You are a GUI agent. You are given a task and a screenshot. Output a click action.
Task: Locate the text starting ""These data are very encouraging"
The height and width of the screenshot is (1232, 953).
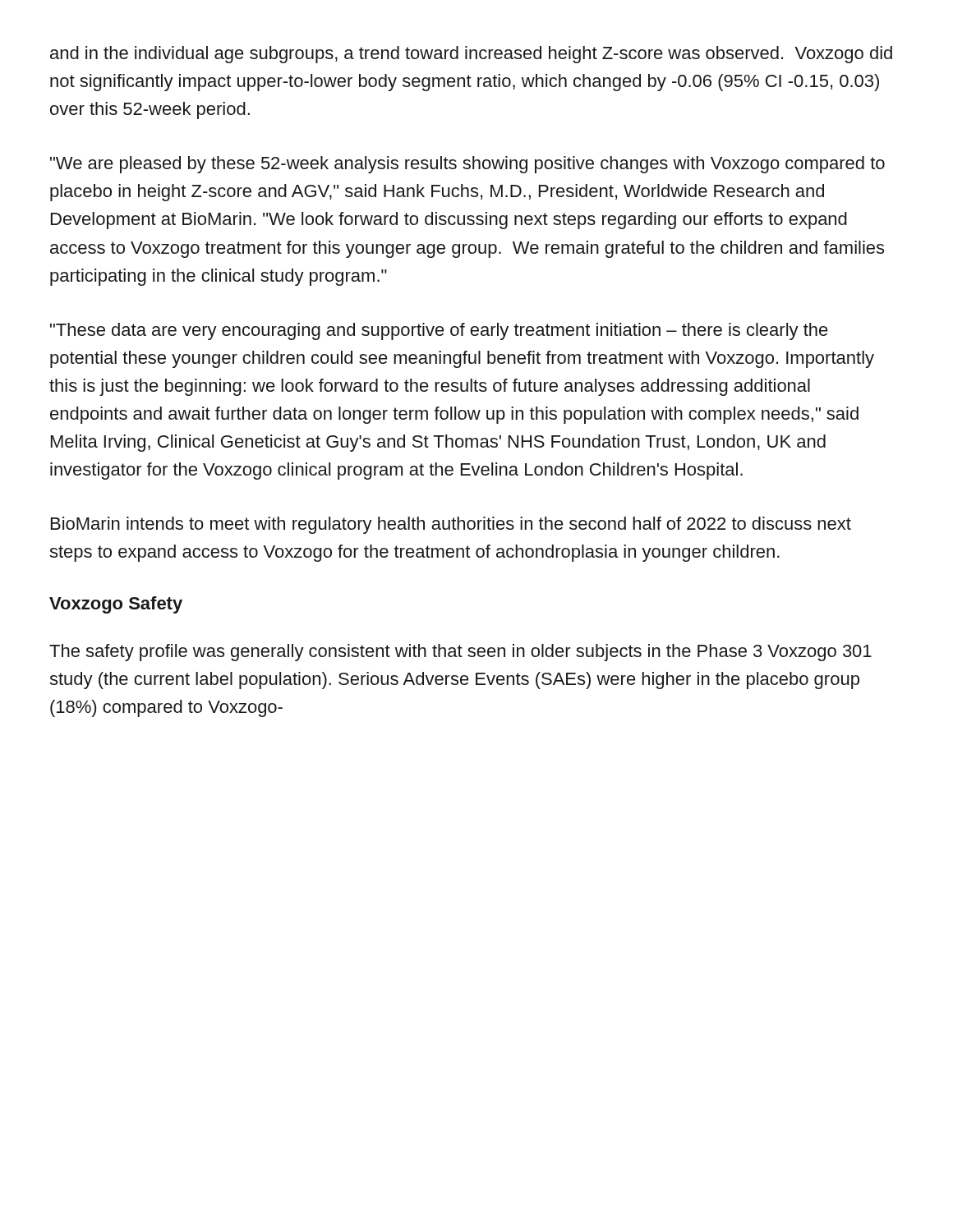coord(462,400)
